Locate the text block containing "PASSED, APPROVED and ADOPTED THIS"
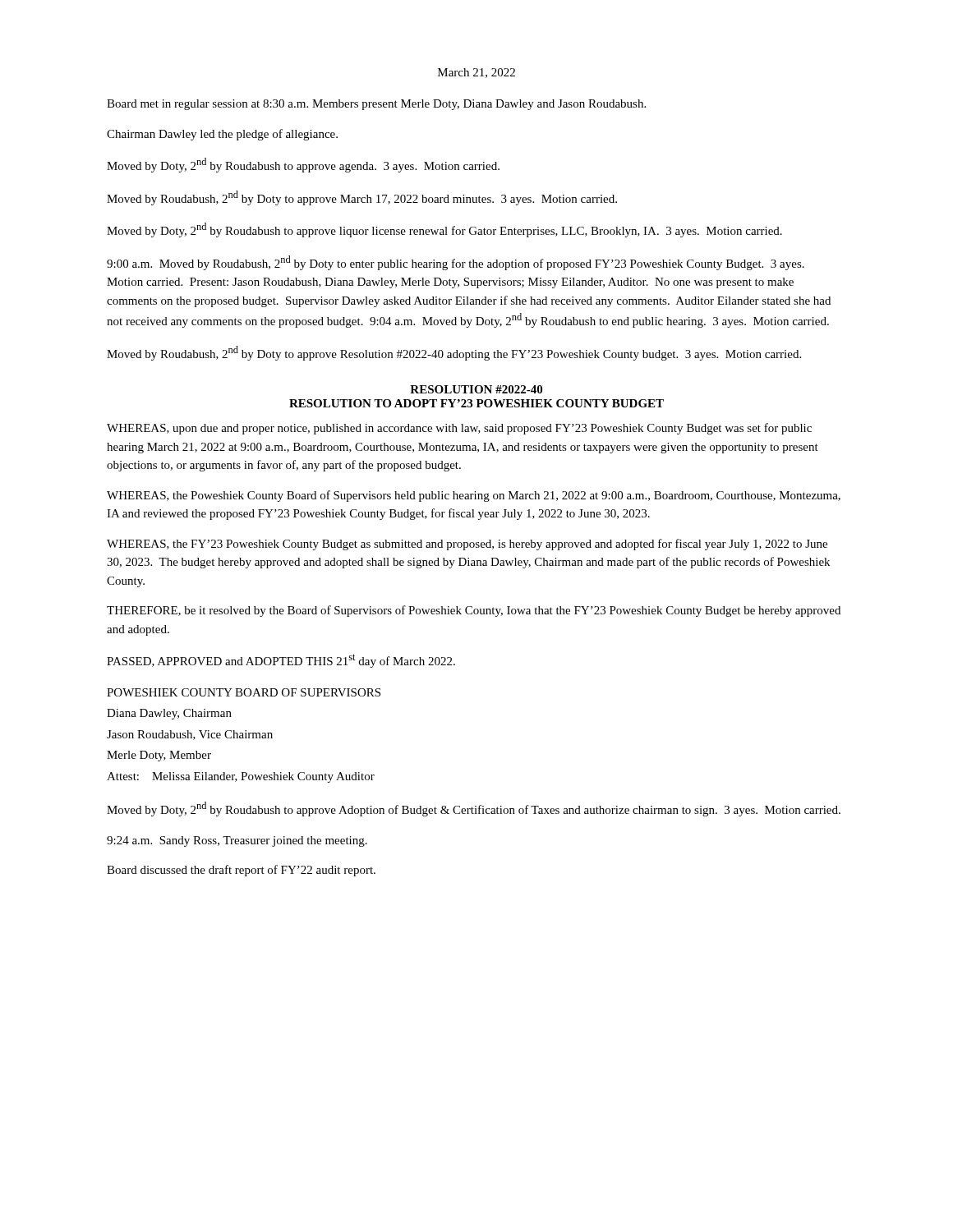This screenshot has width=953, height=1232. coord(281,660)
